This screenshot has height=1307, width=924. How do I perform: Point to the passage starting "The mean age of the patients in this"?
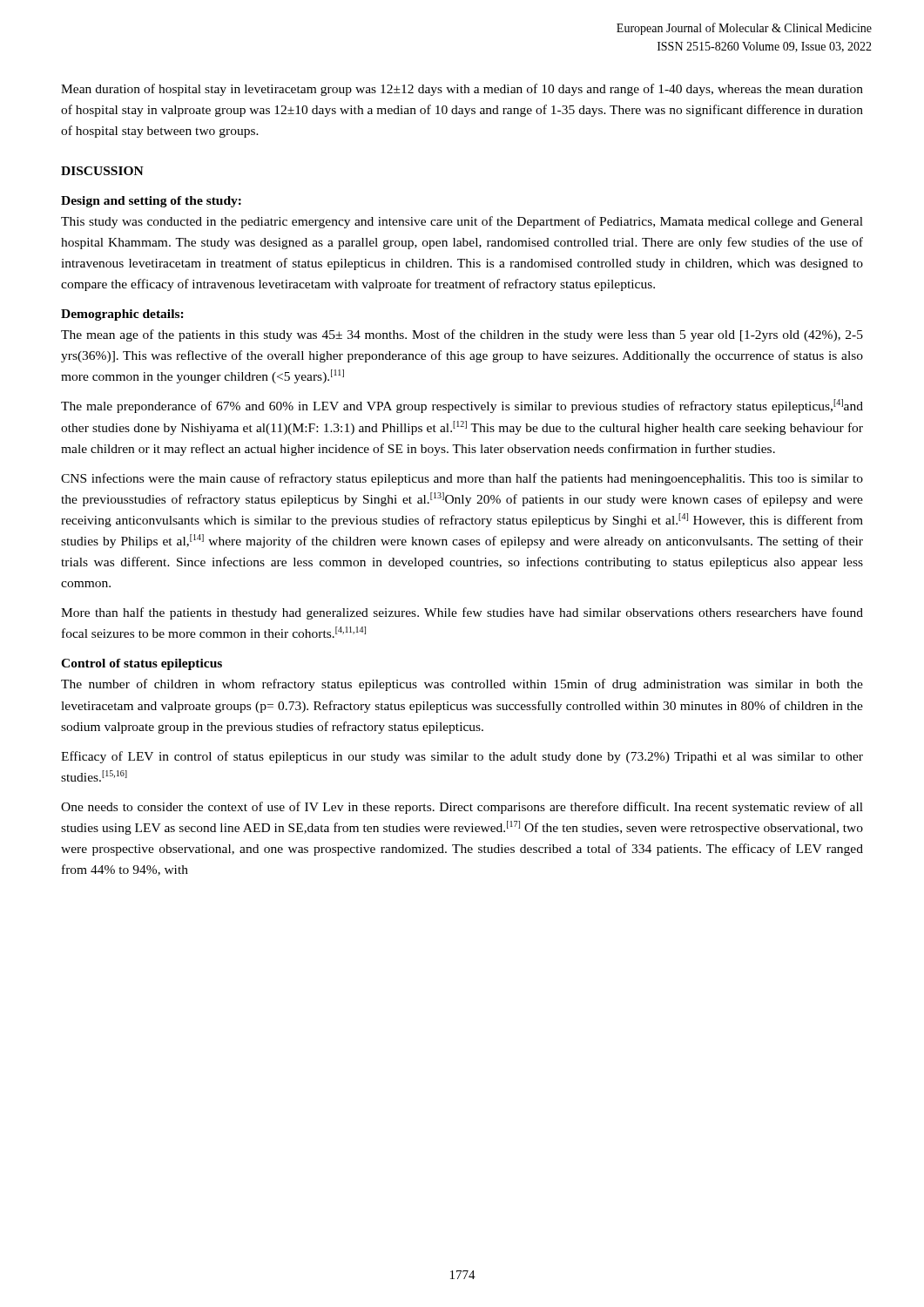pyautogui.click(x=462, y=356)
